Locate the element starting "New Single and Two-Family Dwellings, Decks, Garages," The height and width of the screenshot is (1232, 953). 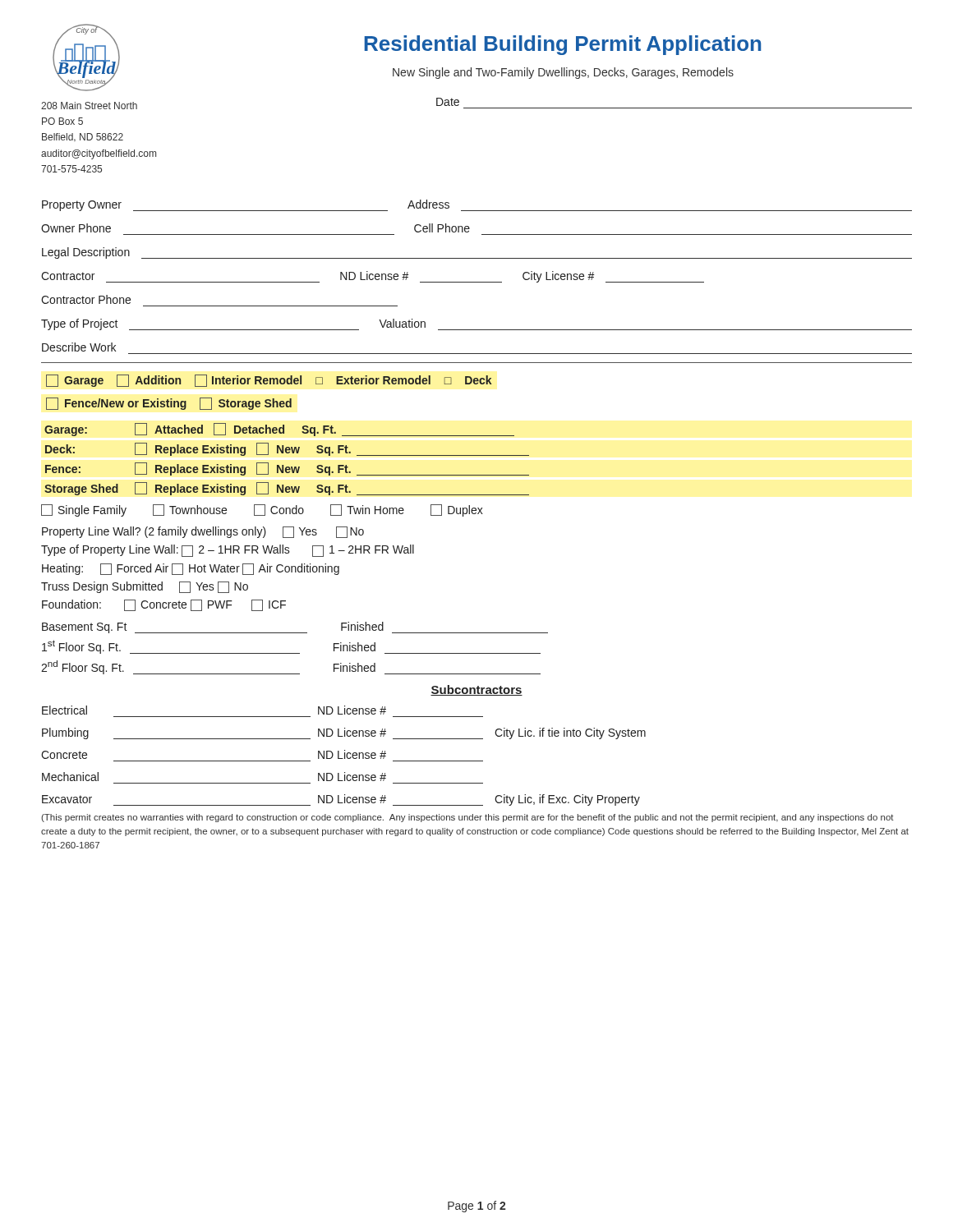(x=563, y=72)
